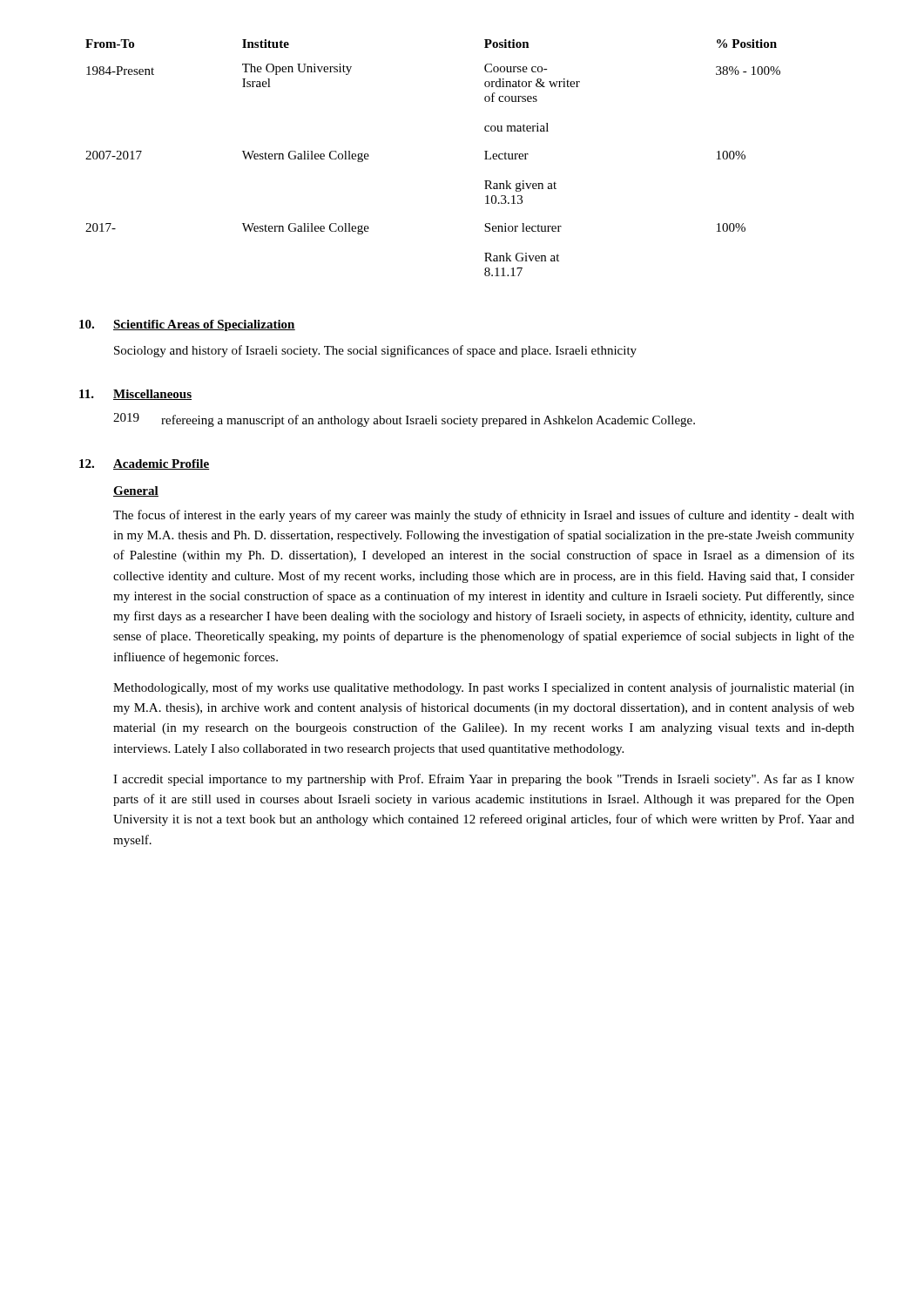Point to the text block starting "Methodologically, most of my works"
The height and width of the screenshot is (1307, 924).
click(484, 718)
